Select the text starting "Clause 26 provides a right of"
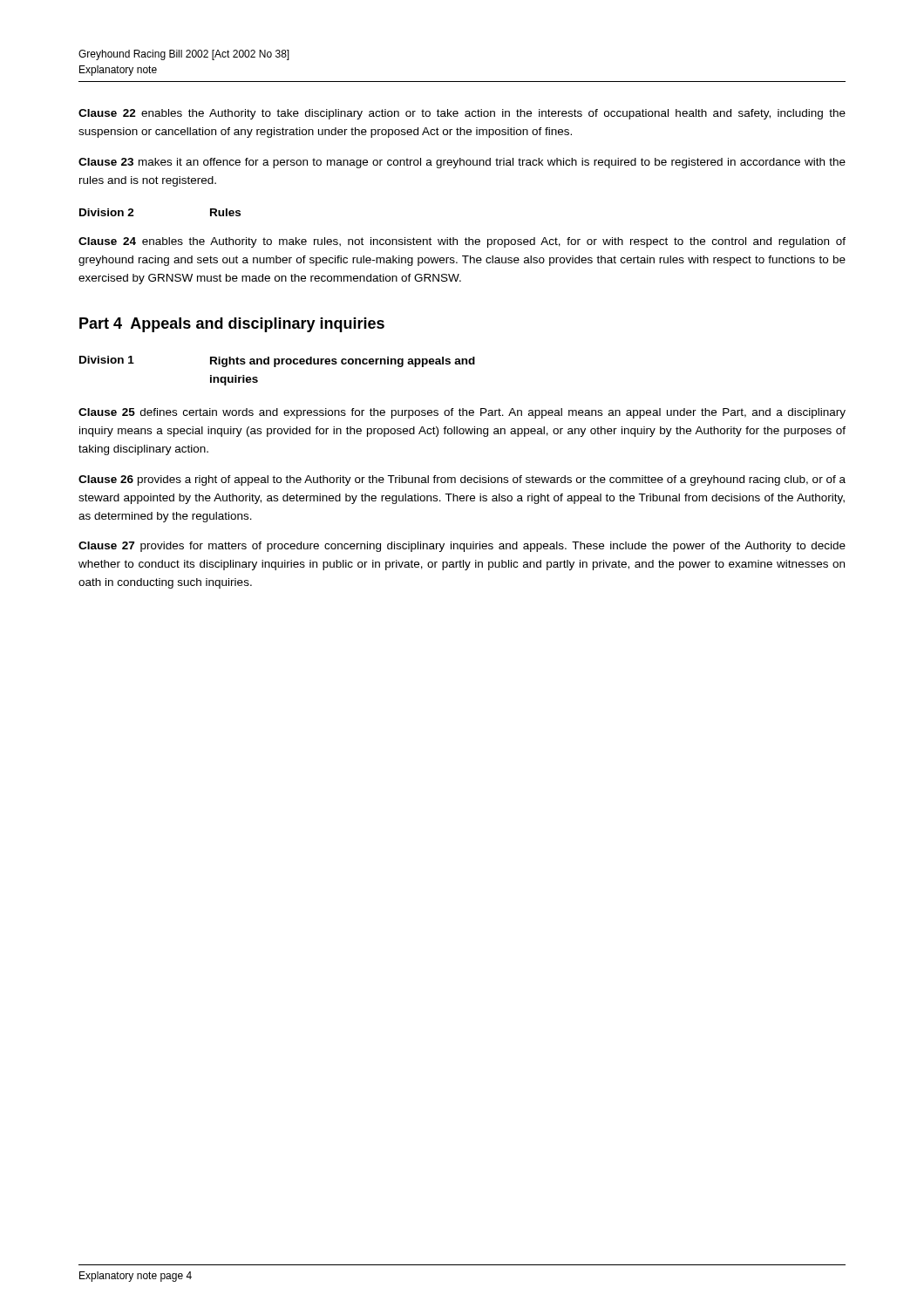Viewport: 924px width, 1308px height. point(462,497)
